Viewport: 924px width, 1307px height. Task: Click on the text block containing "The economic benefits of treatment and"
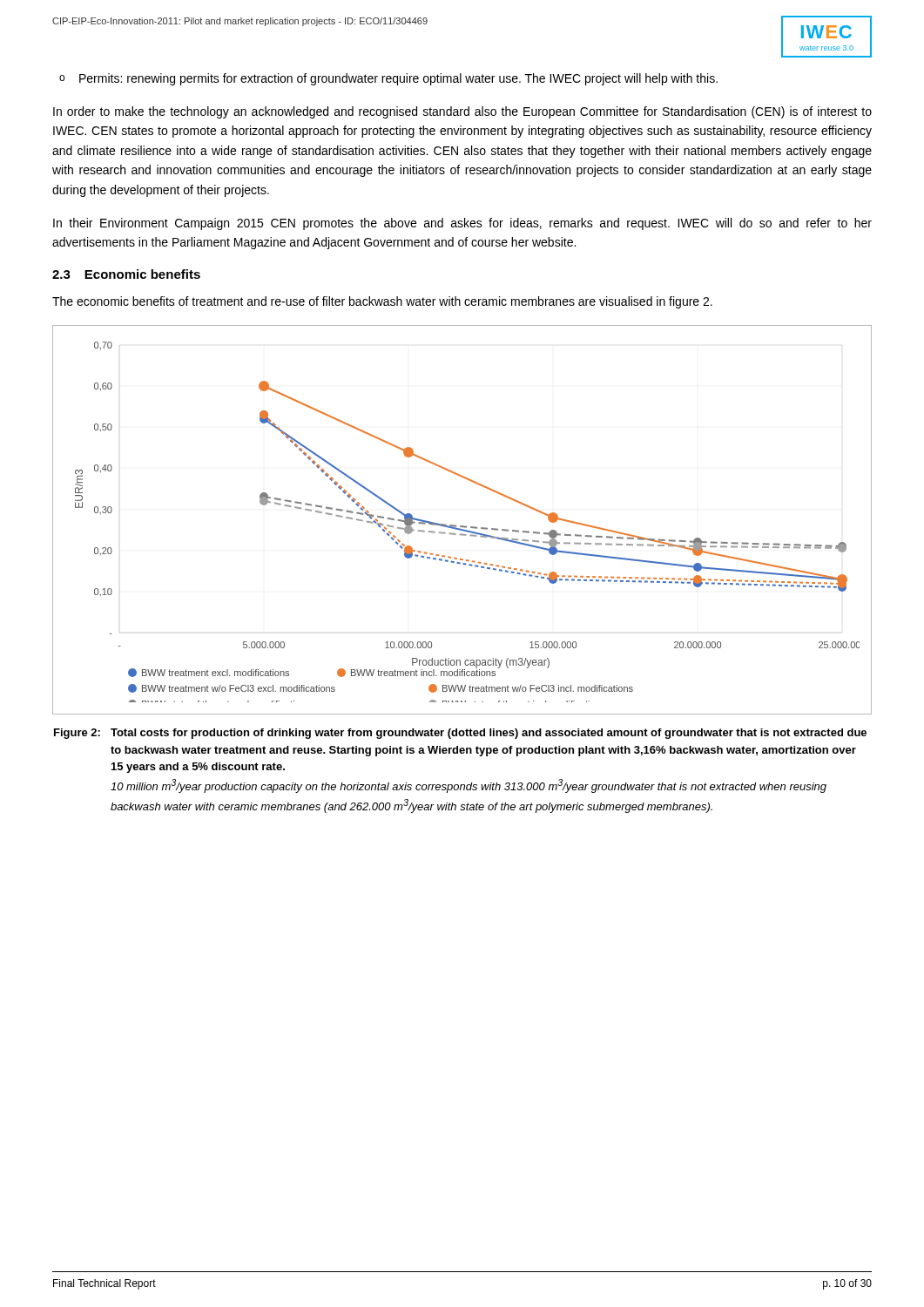point(383,301)
